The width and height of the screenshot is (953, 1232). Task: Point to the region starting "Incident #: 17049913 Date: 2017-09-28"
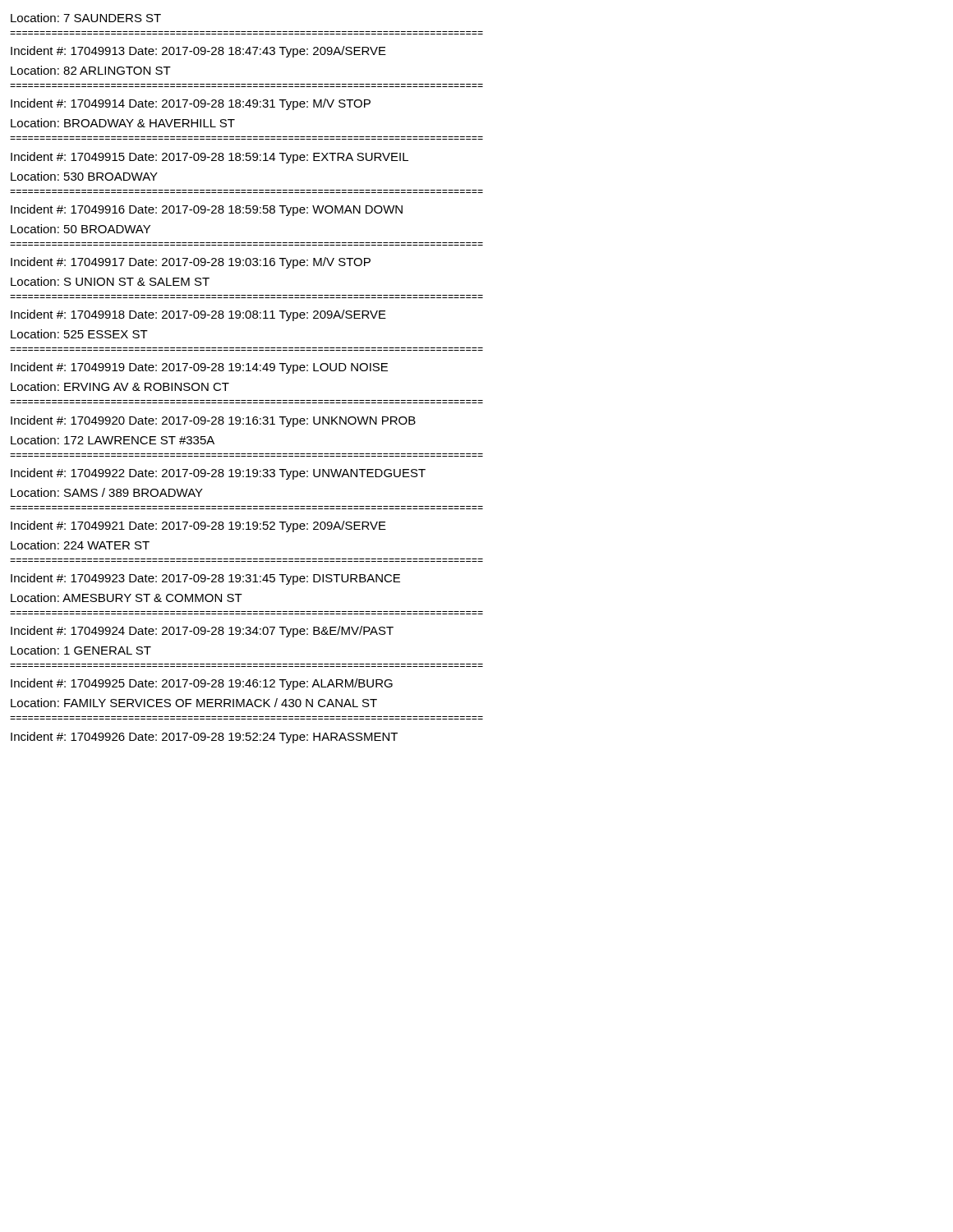(x=198, y=52)
